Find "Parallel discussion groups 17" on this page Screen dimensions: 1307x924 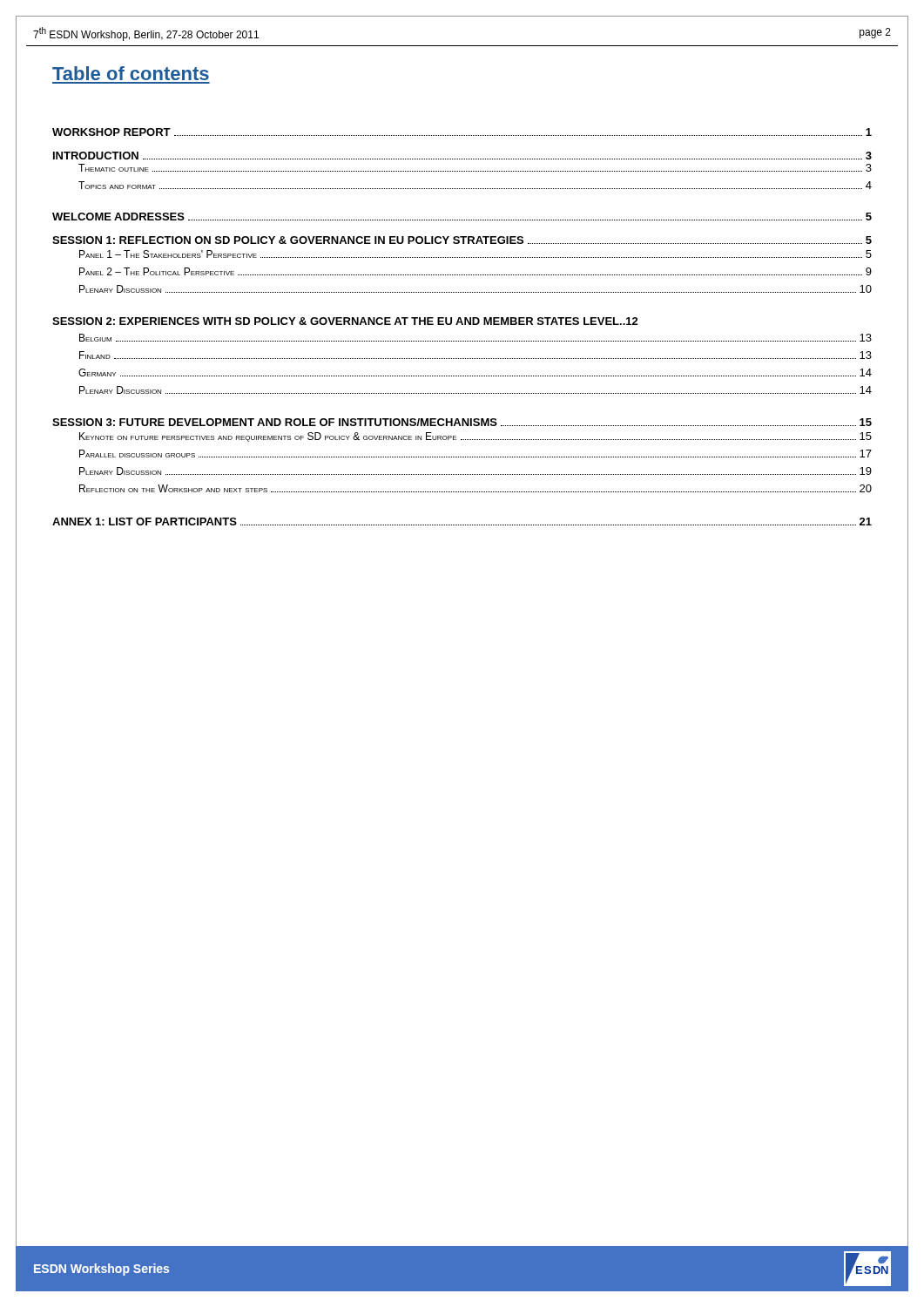click(475, 454)
